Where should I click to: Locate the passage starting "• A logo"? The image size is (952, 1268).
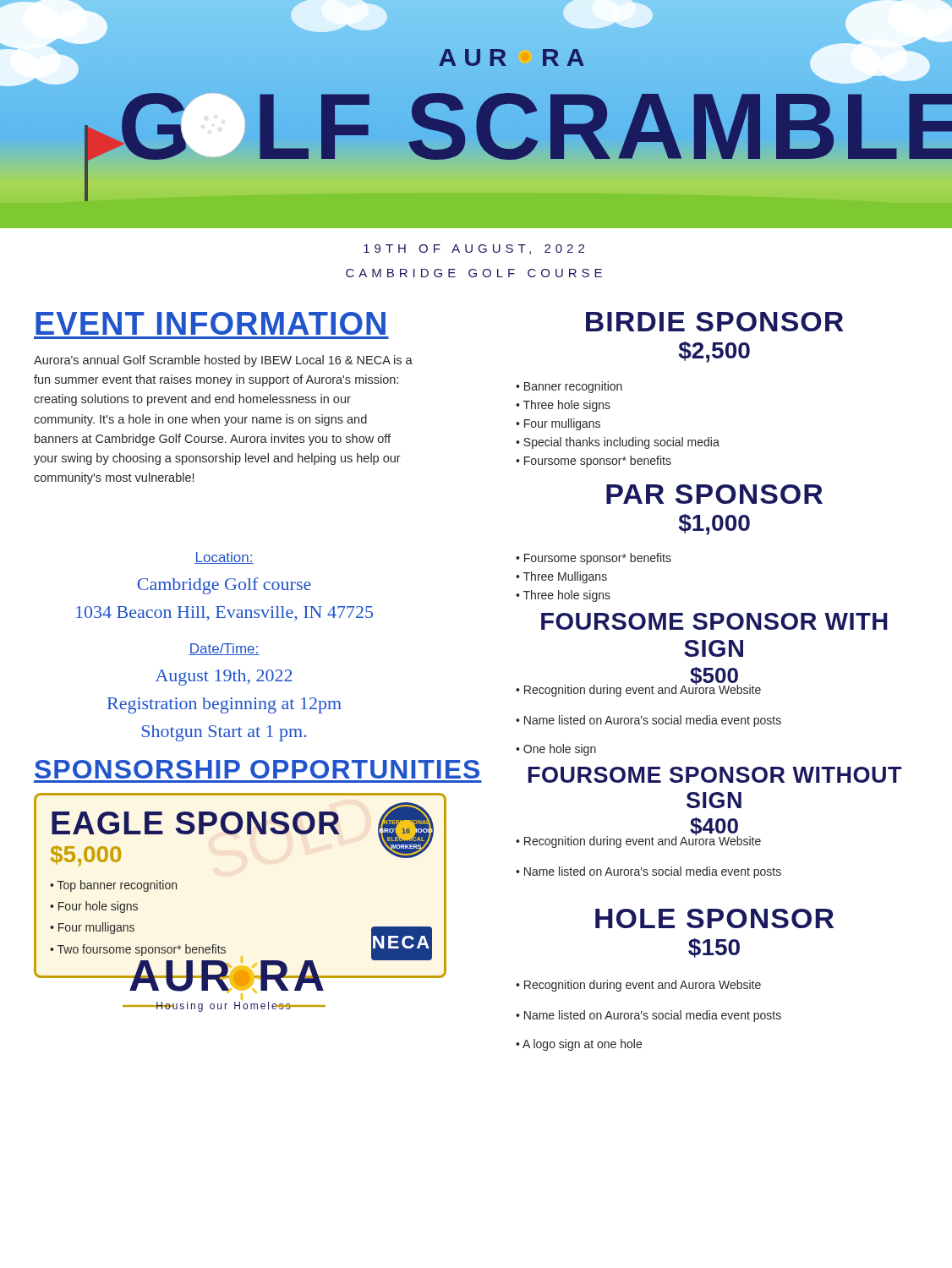pyautogui.click(x=579, y=1044)
